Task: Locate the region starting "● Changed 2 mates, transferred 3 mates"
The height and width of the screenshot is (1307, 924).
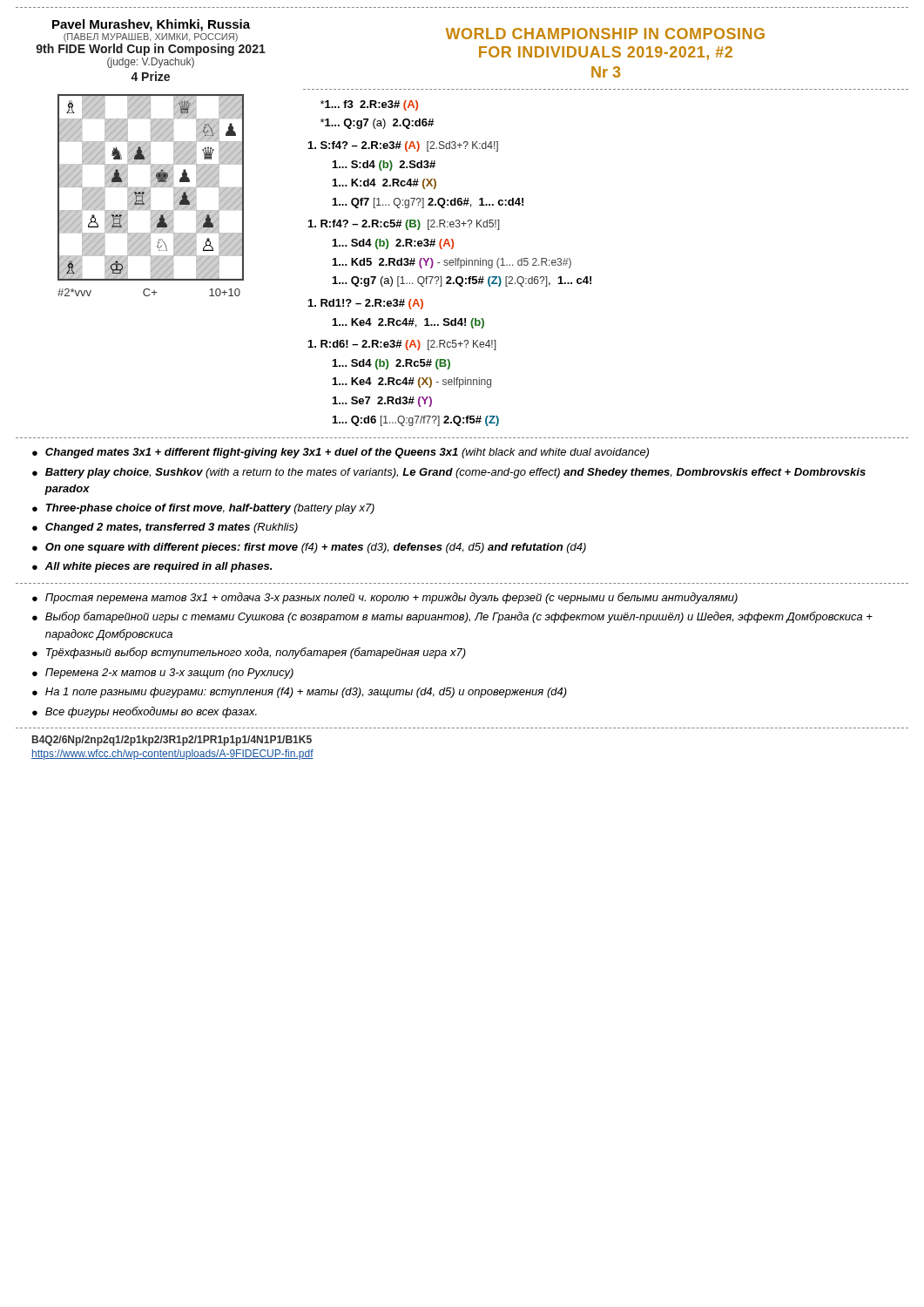Action: pos(165,528)
